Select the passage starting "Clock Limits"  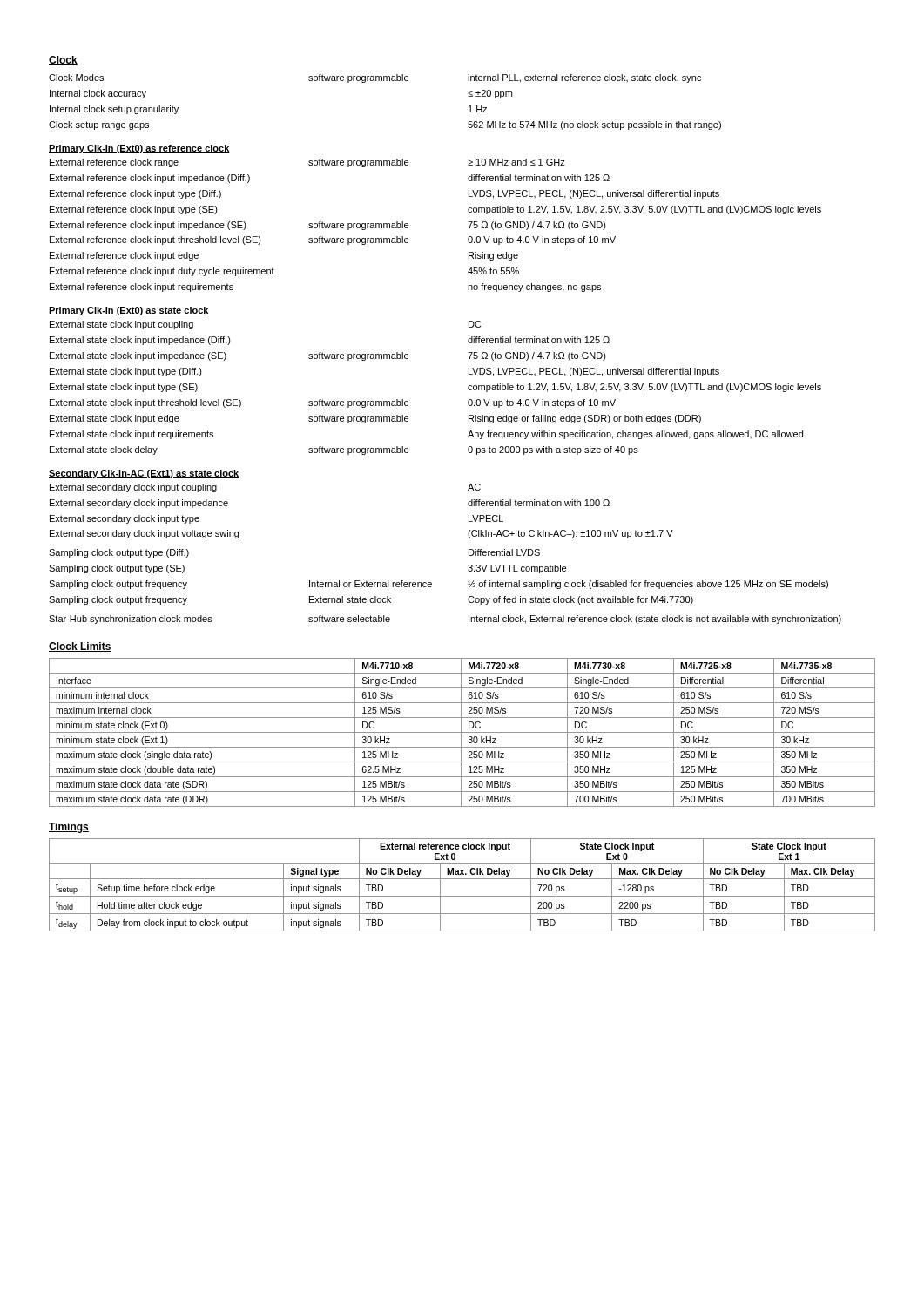pos(80,647)
